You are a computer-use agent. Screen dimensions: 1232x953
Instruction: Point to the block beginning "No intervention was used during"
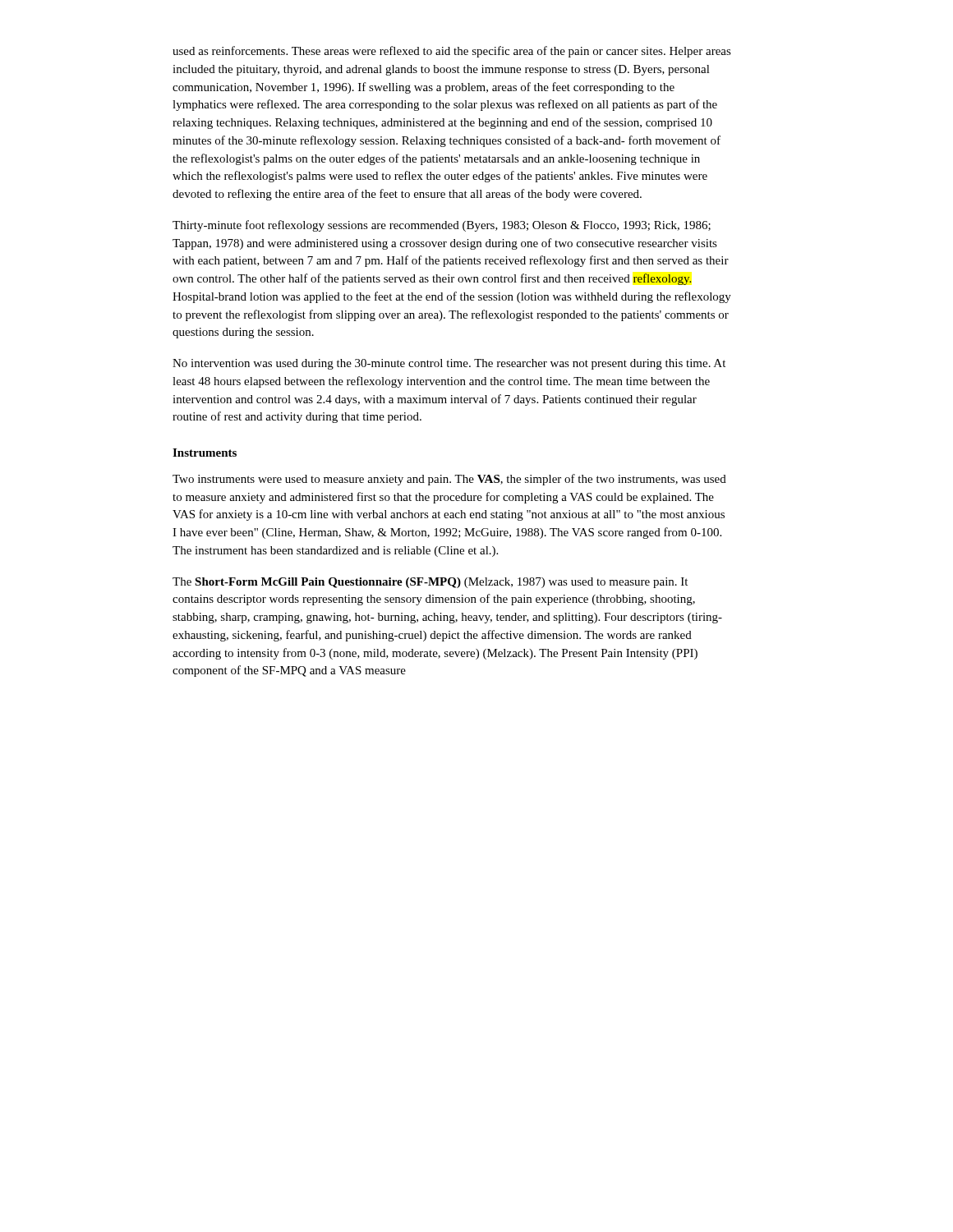[x=449, y=390]
